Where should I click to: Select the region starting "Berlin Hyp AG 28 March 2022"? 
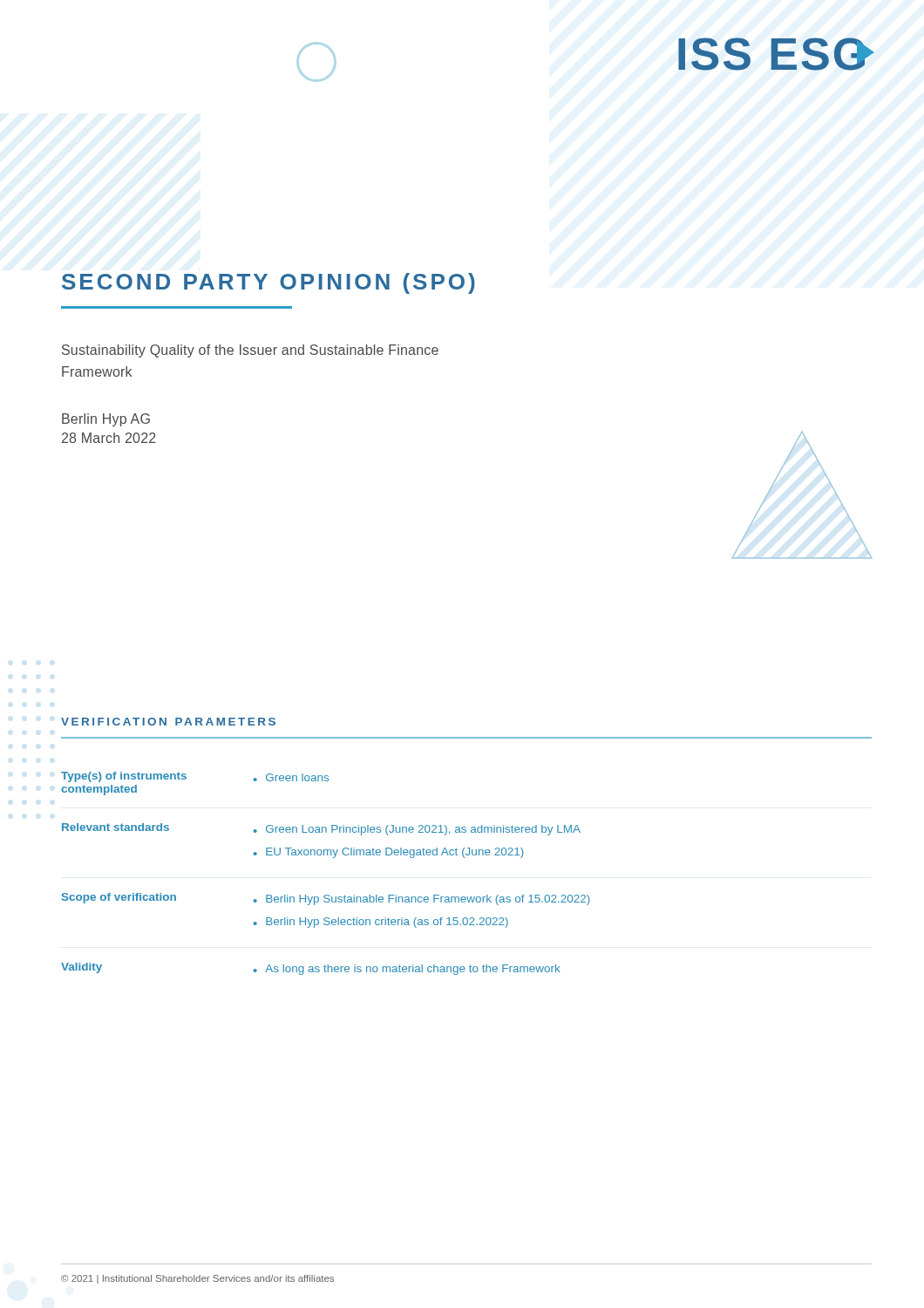point(109,429)
